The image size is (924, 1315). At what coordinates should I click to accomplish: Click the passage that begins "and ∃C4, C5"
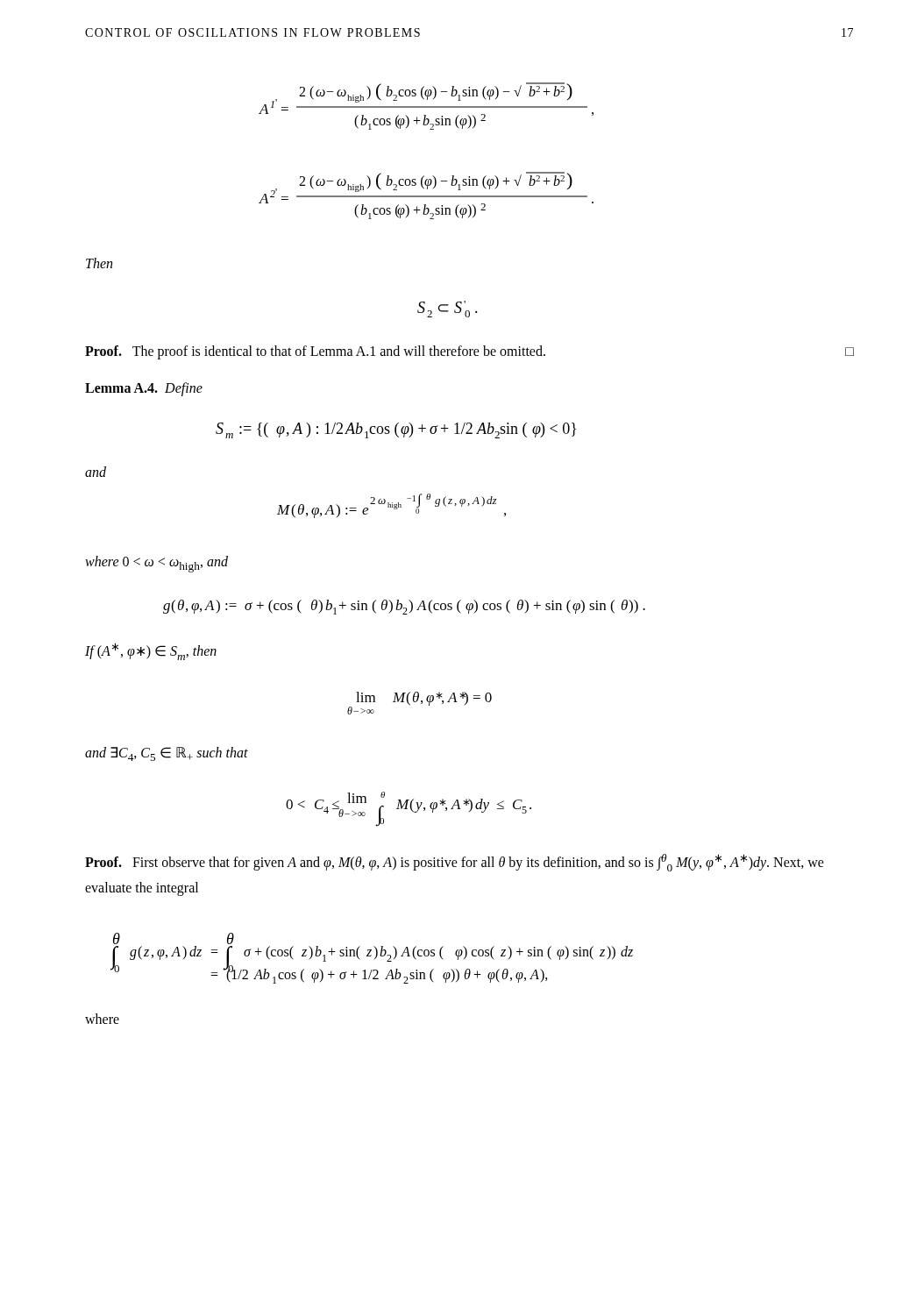click(166, 754)
